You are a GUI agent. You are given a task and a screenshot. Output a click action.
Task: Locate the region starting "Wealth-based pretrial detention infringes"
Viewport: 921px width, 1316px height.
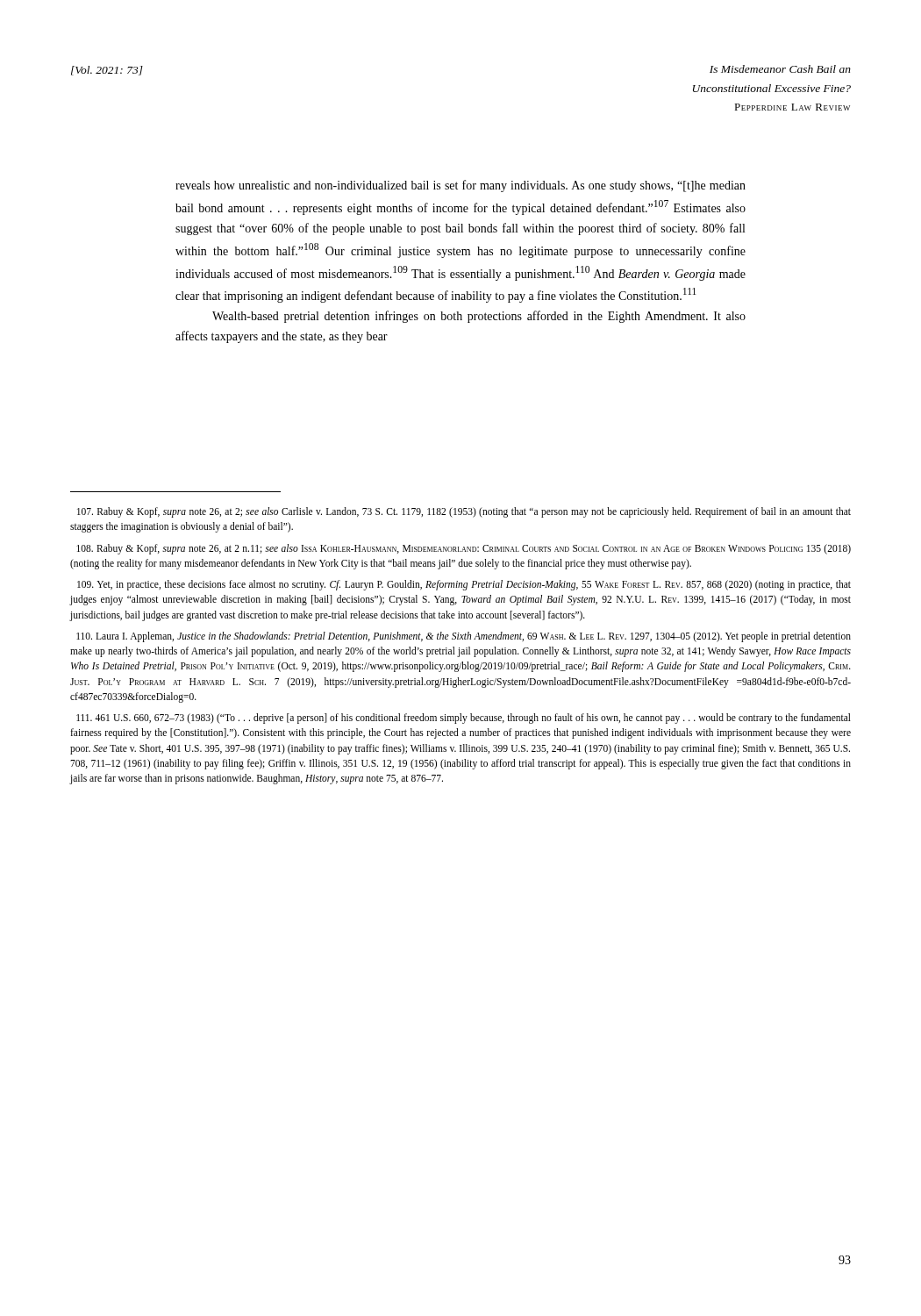coord(460,327)
